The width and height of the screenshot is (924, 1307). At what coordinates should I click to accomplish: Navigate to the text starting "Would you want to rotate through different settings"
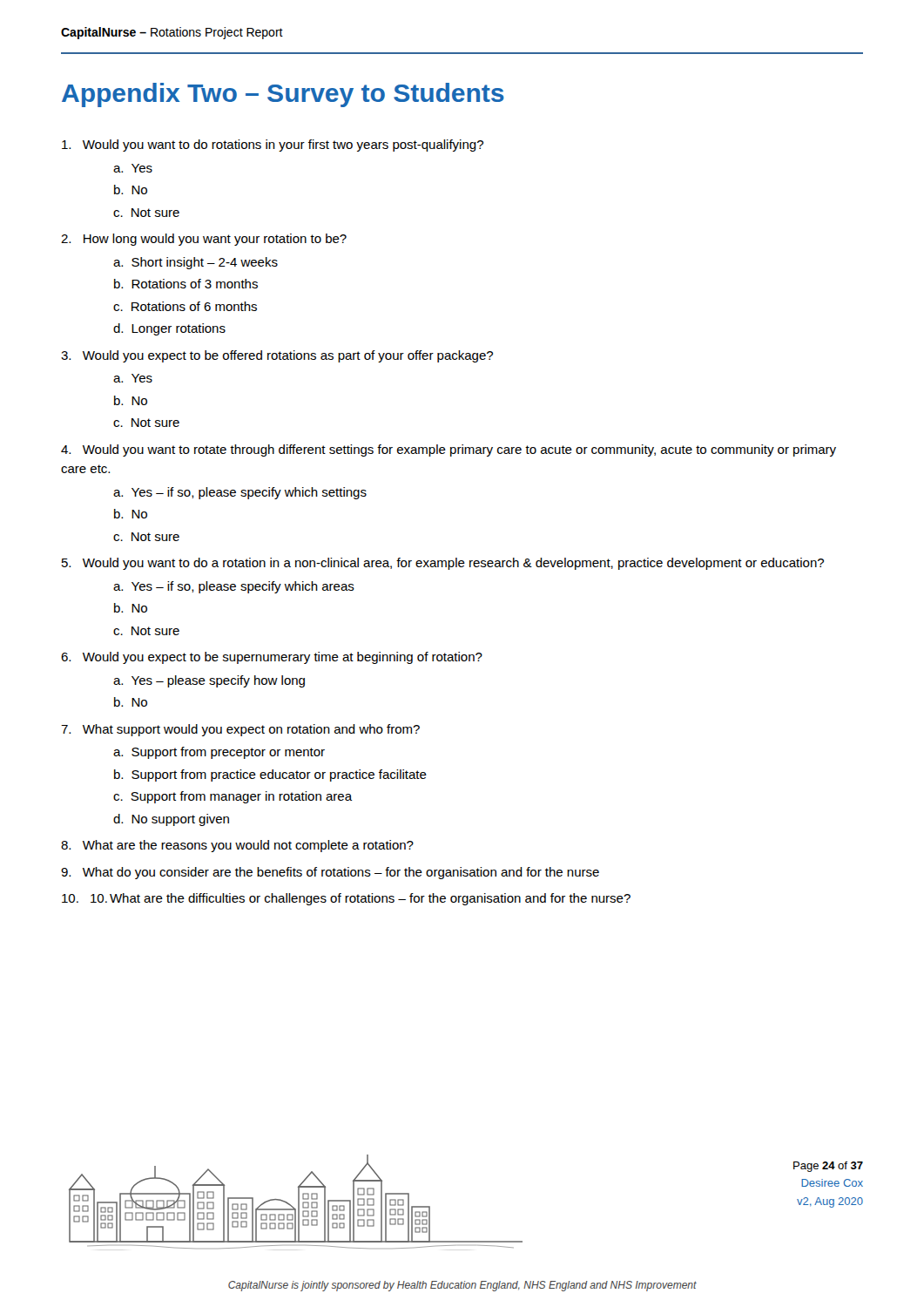point(449,450)
